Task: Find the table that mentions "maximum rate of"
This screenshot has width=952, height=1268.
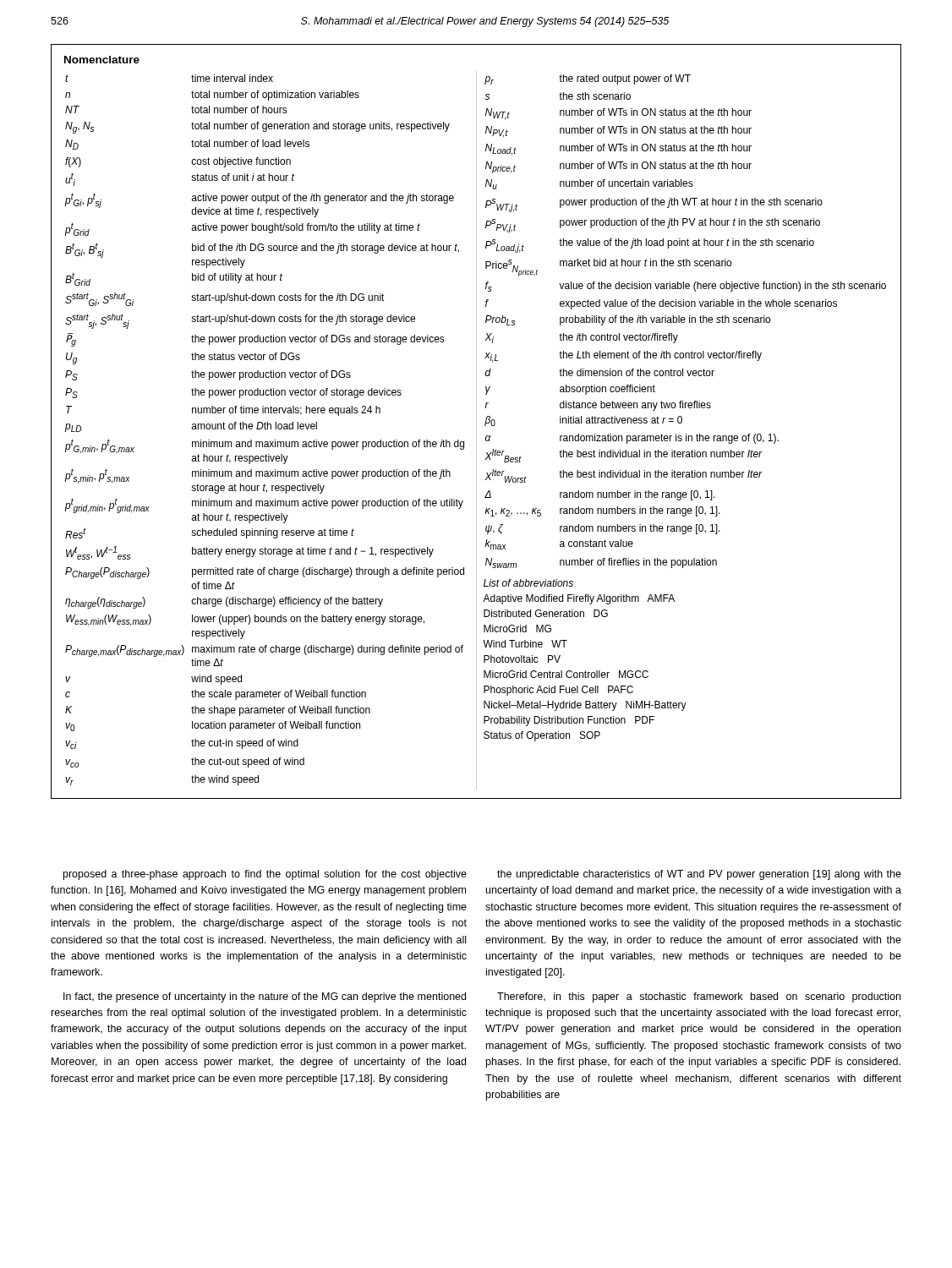Action: 476,421
